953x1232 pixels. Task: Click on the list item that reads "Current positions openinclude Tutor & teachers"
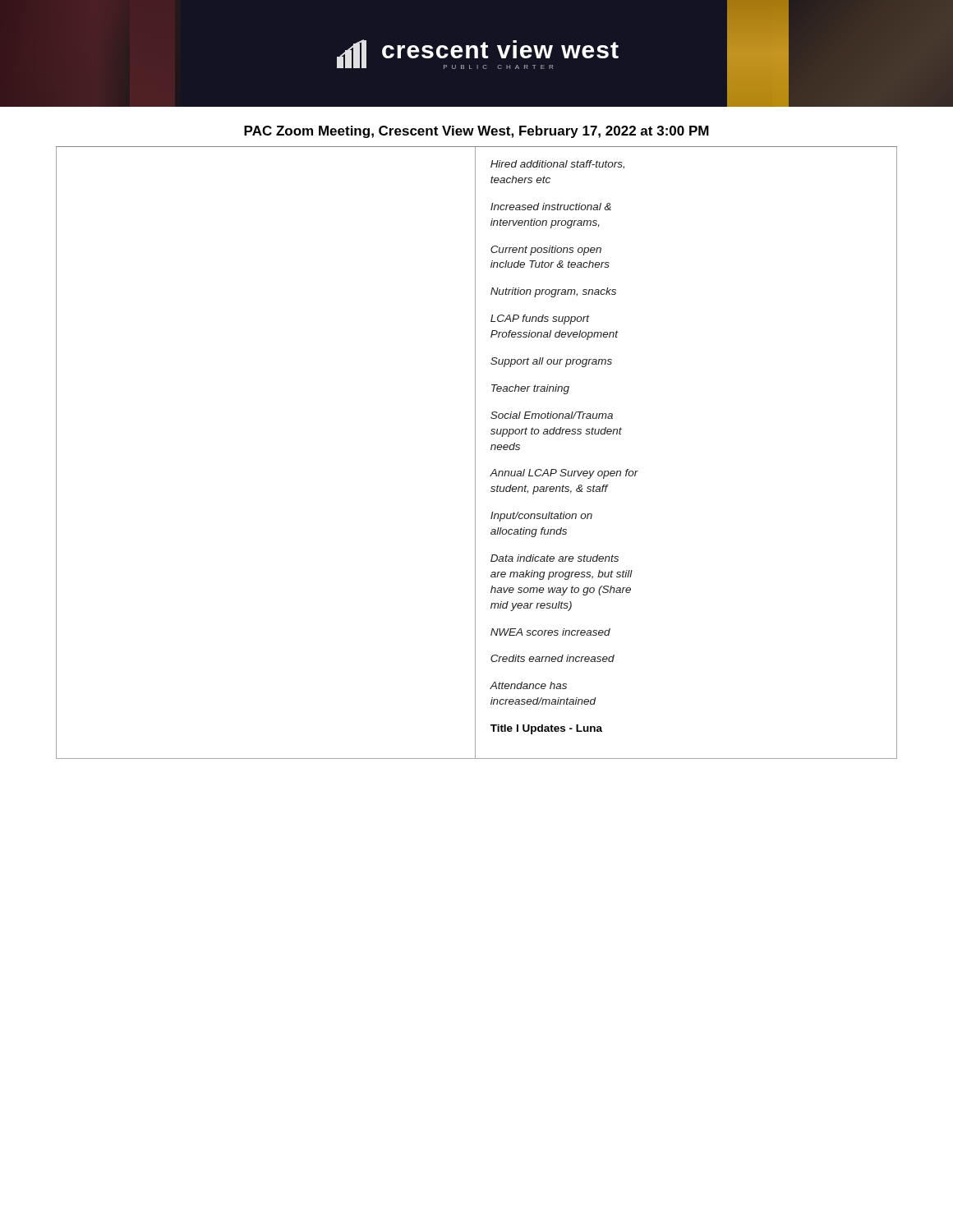tap(550, 257)
